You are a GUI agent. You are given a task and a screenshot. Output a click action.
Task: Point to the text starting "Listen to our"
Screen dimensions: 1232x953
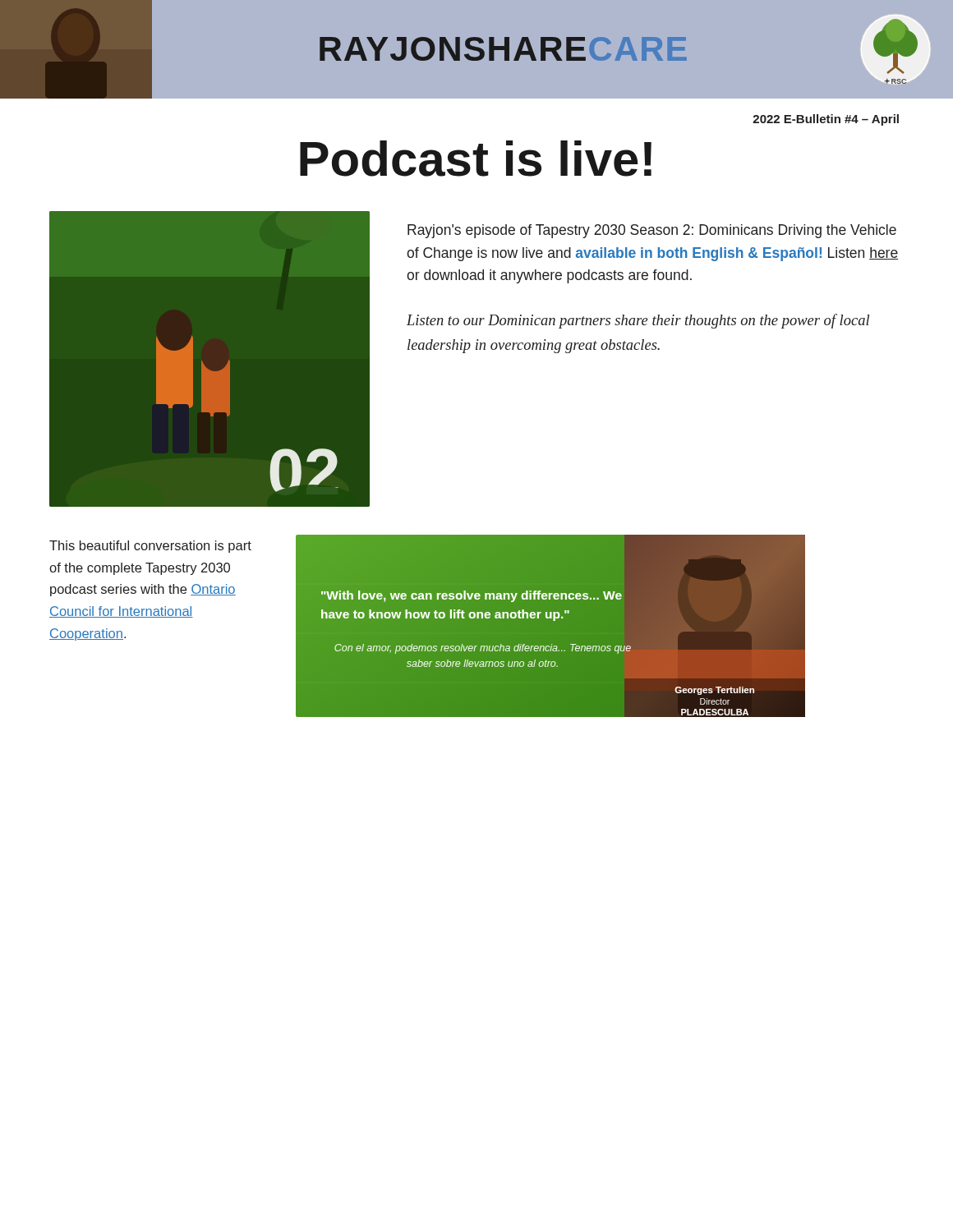click(x=638, y=333)
